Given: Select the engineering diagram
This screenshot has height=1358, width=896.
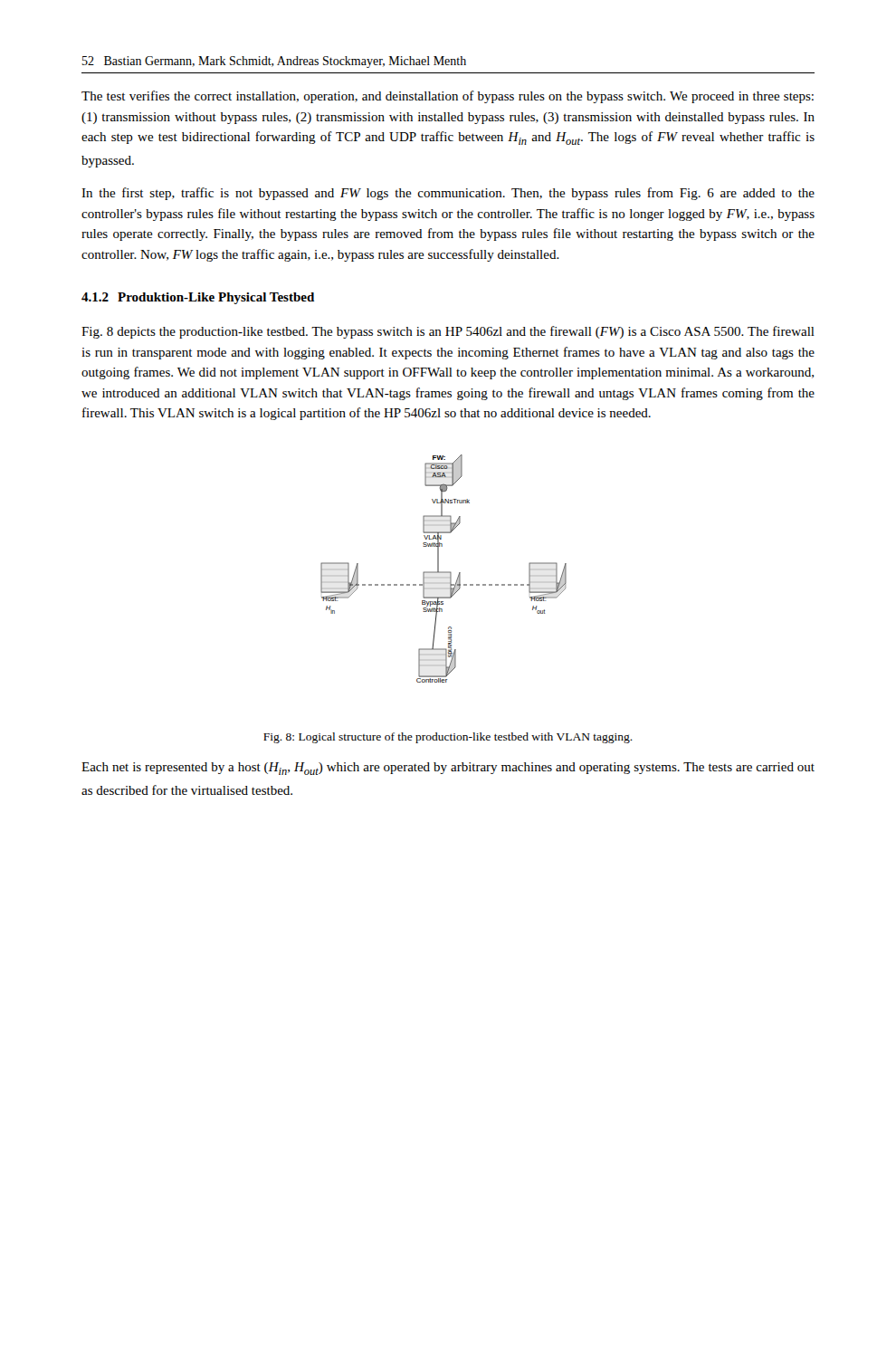Looking at the screenshot, I should pyautogui.click(x=448, y=583).
